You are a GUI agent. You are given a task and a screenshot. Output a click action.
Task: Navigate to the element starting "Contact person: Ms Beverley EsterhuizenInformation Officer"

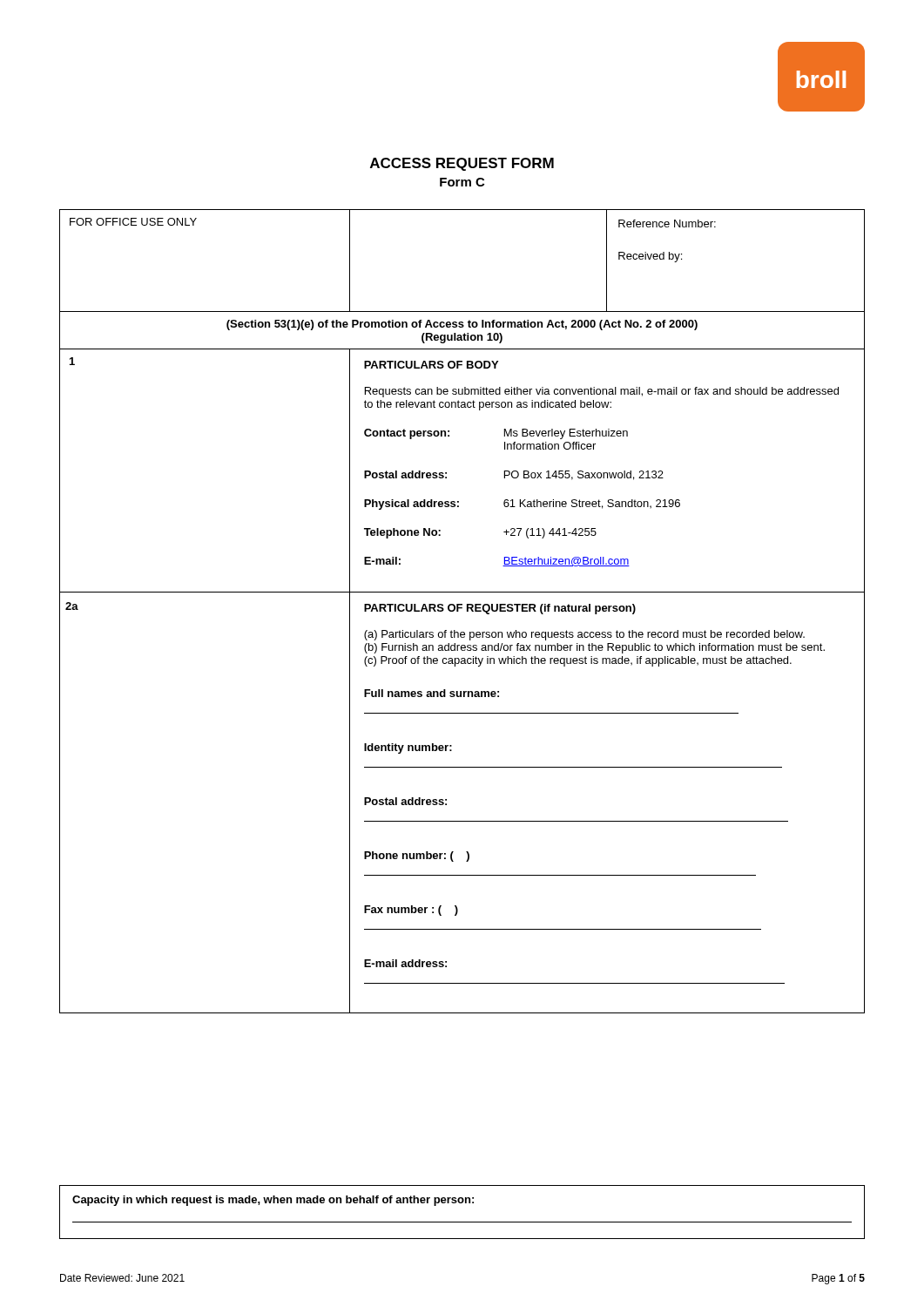tap(607, 497)
